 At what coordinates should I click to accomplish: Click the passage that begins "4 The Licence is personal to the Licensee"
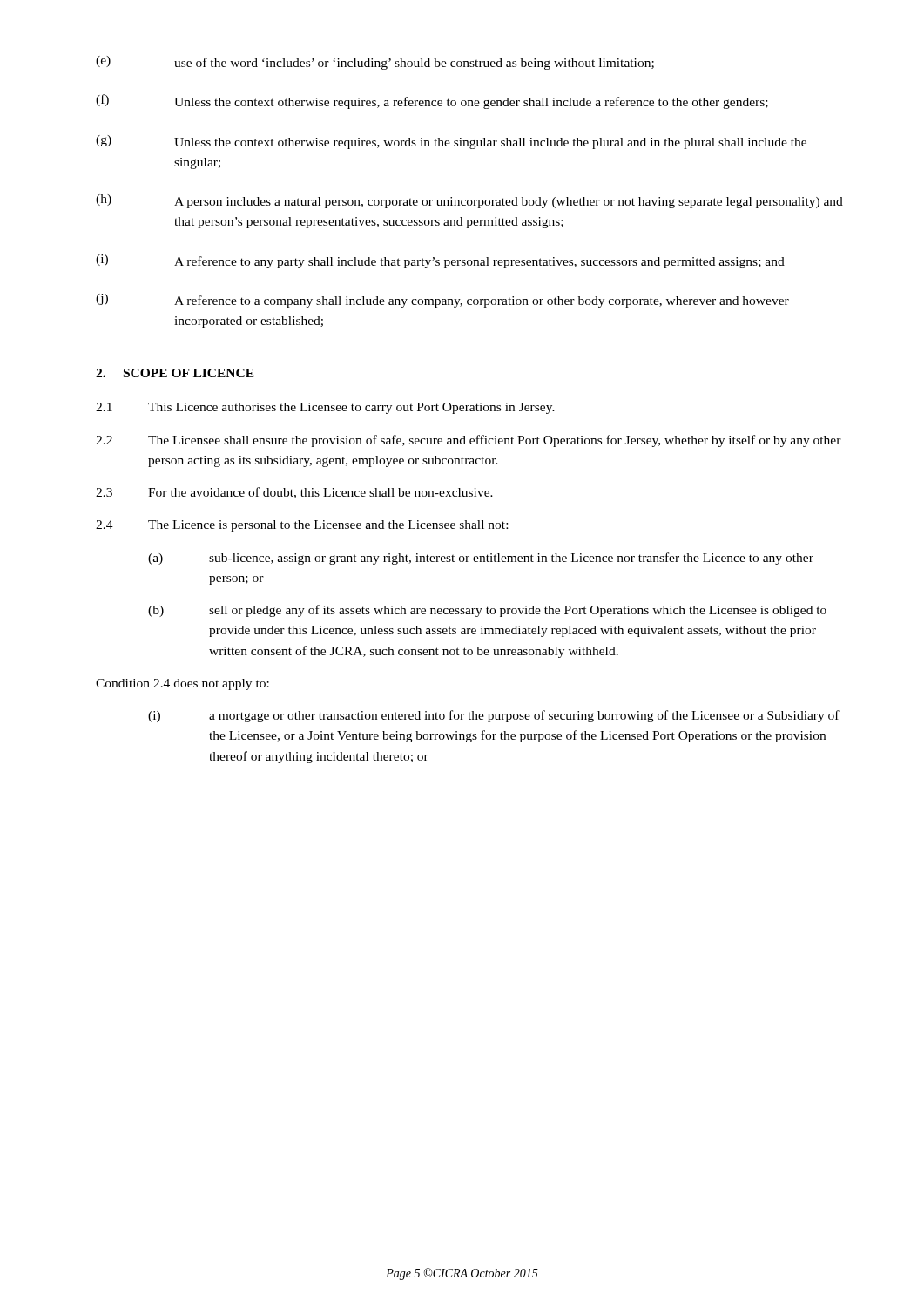pyautogui.click(x=471, y=524)
